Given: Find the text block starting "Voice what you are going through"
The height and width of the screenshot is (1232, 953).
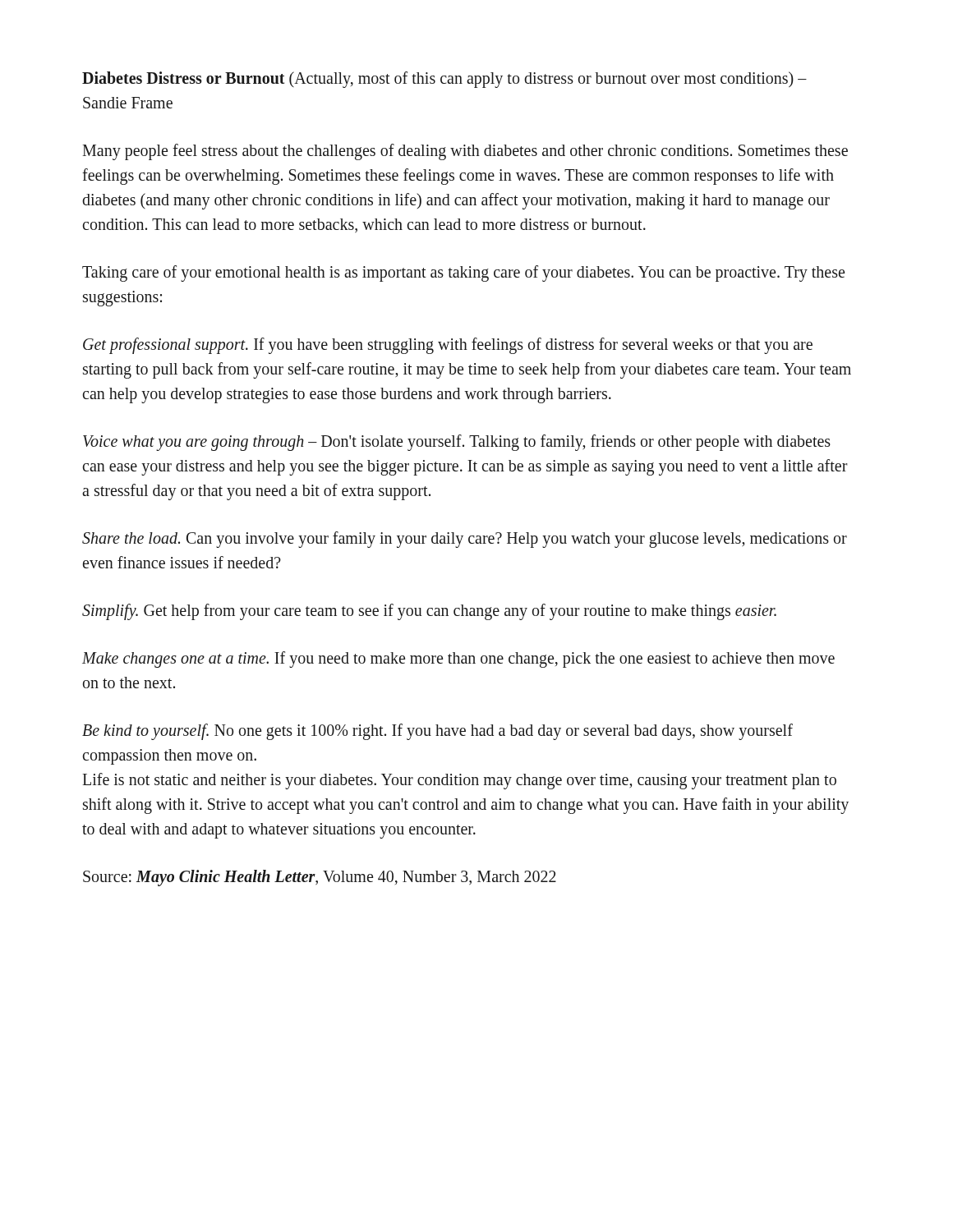Looking at the screenshot, I should tap(468, 466).
